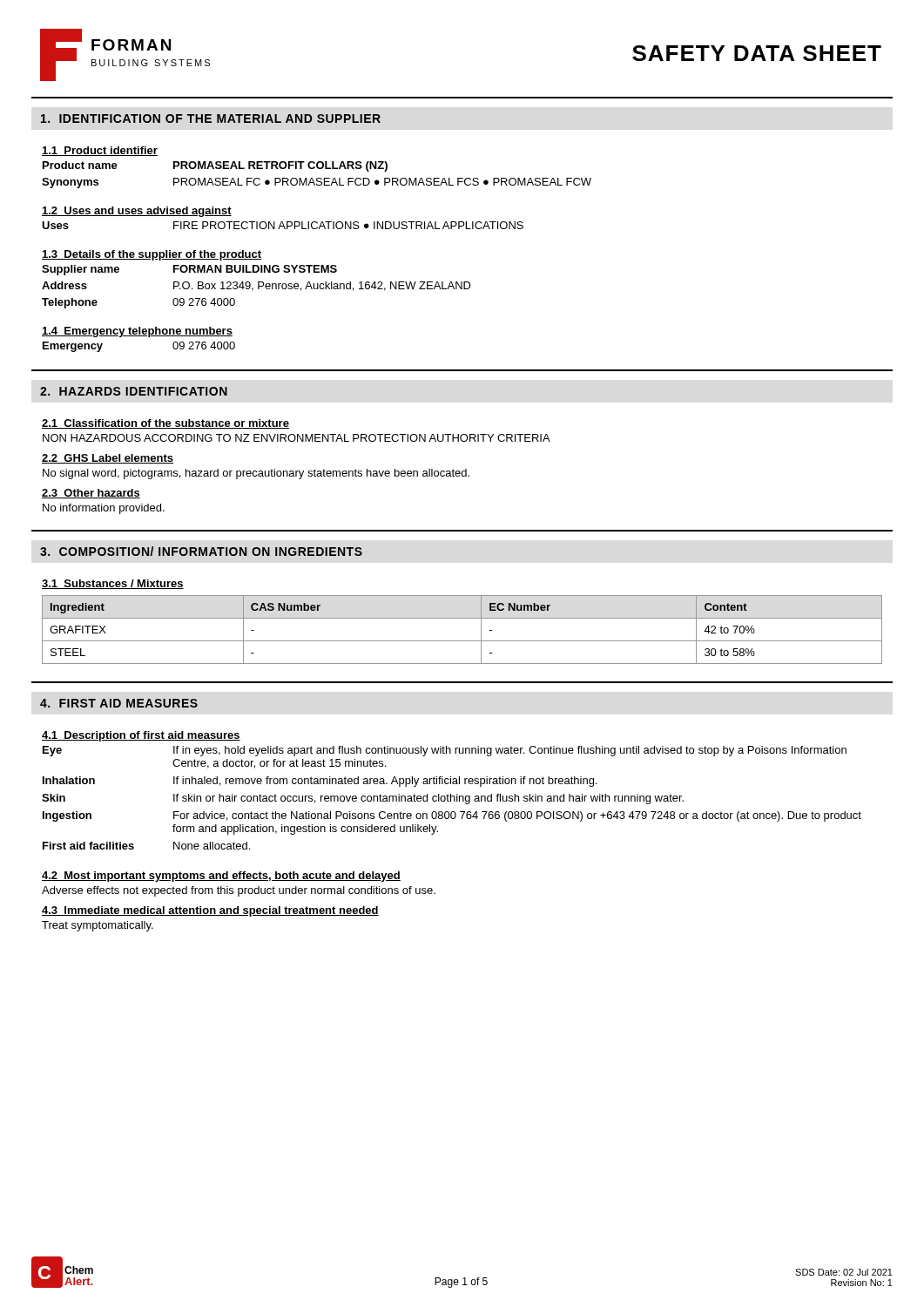
Task: Locate the section header that says "4.2 Most important symptoms and effects, both acute"
Action: (221, 875)
